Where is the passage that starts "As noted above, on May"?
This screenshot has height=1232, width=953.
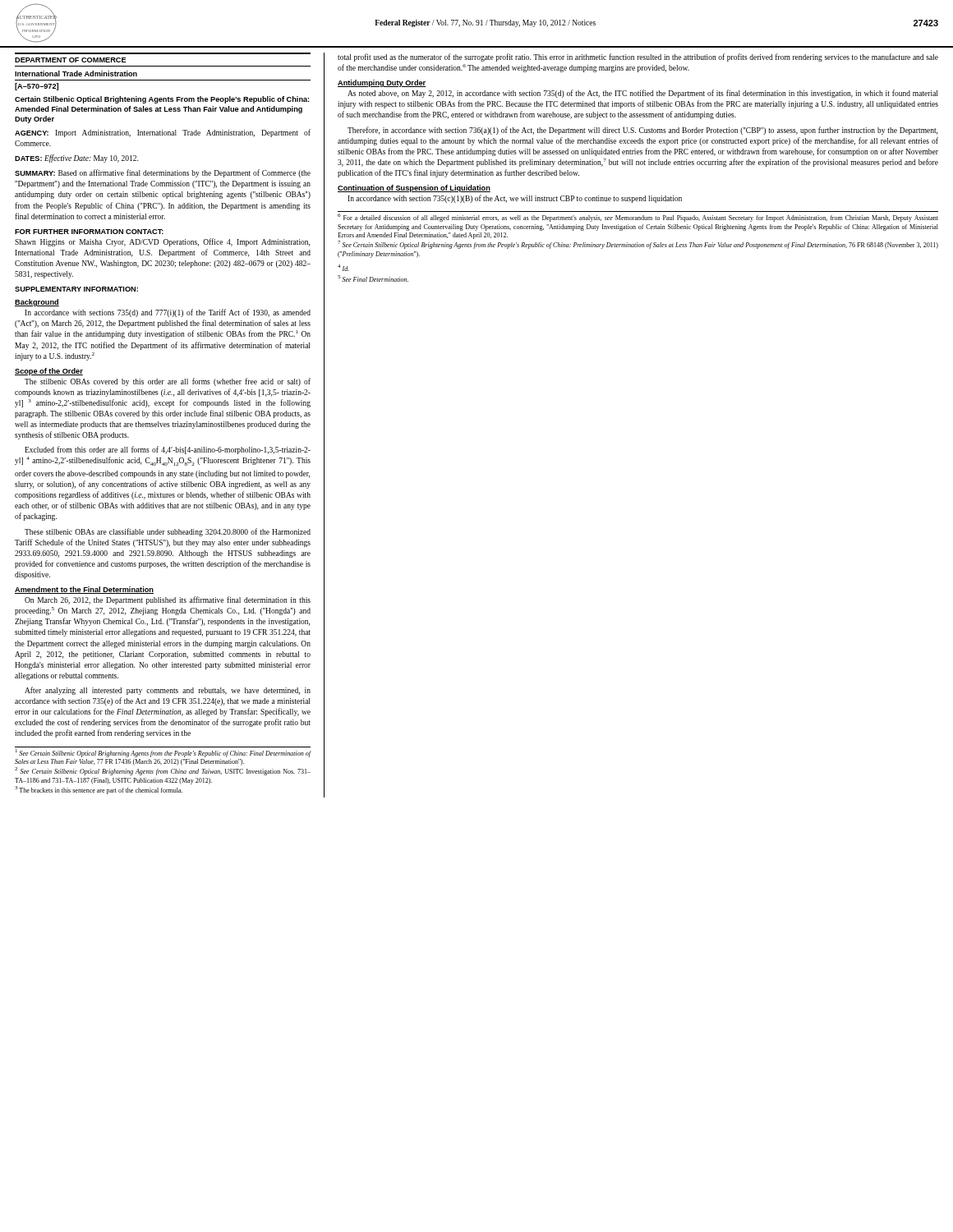(638, 105)
